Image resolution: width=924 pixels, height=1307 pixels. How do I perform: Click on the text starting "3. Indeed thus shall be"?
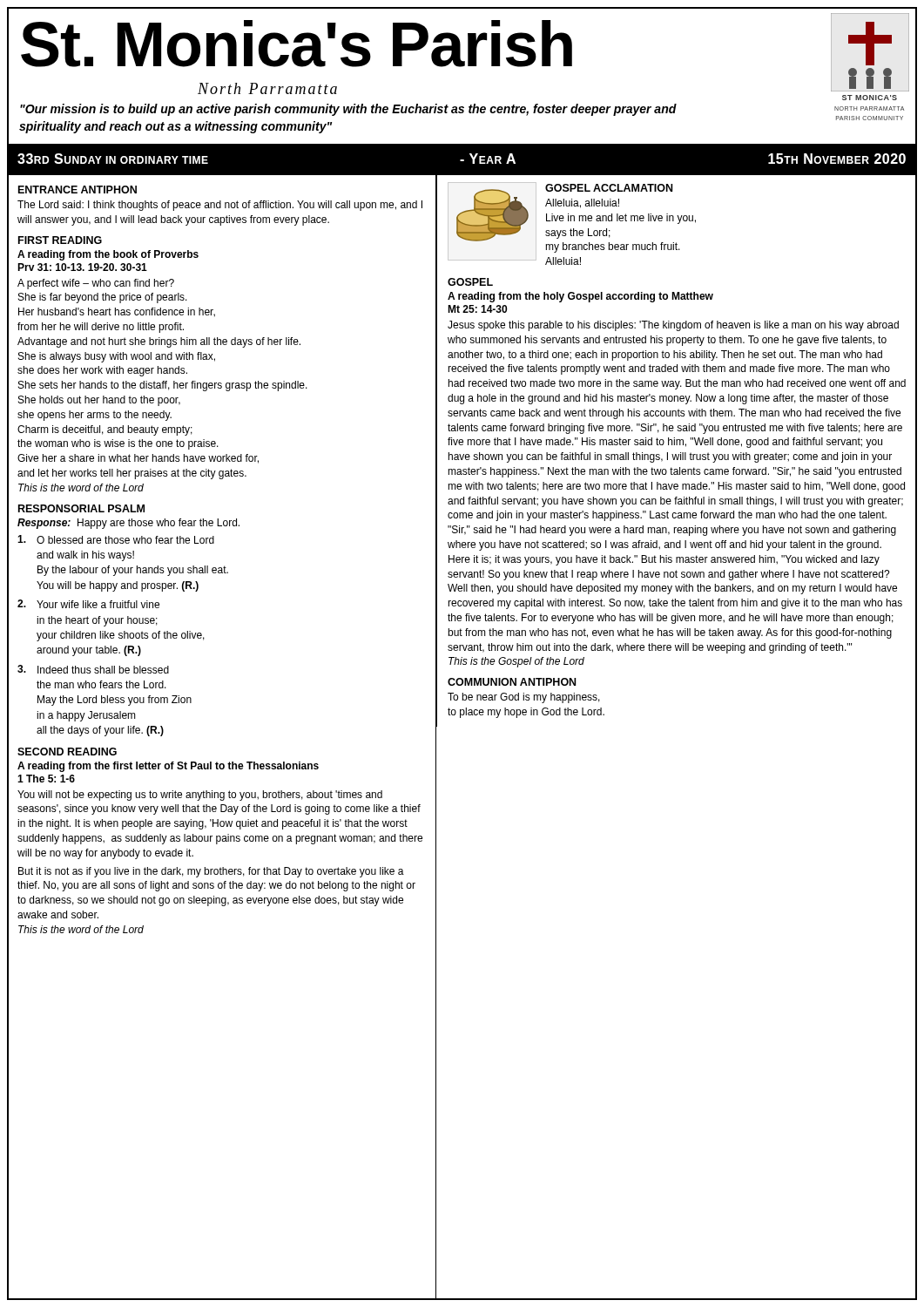tap(105, 701)
